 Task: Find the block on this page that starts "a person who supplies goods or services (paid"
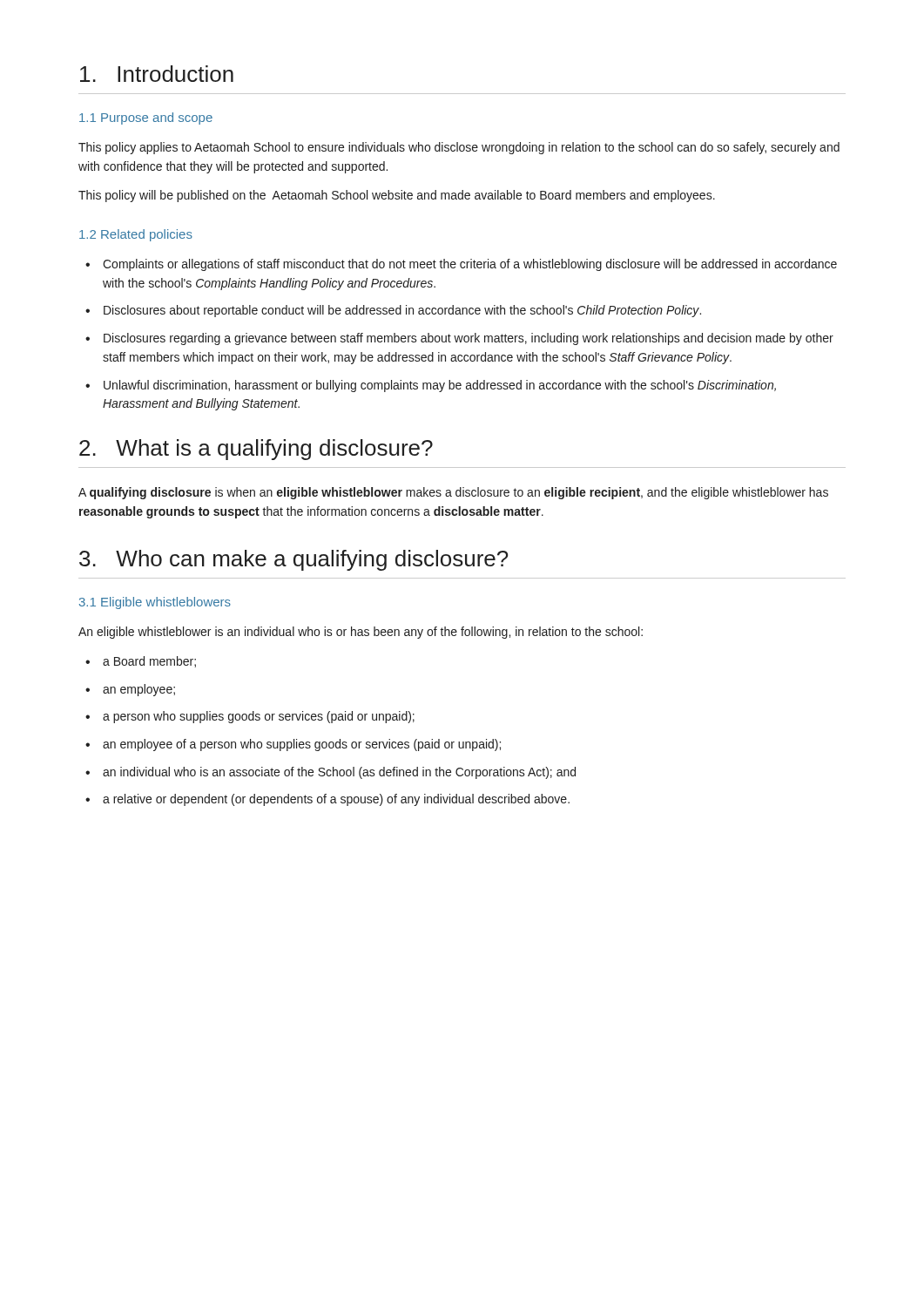(x=259, y=716)
